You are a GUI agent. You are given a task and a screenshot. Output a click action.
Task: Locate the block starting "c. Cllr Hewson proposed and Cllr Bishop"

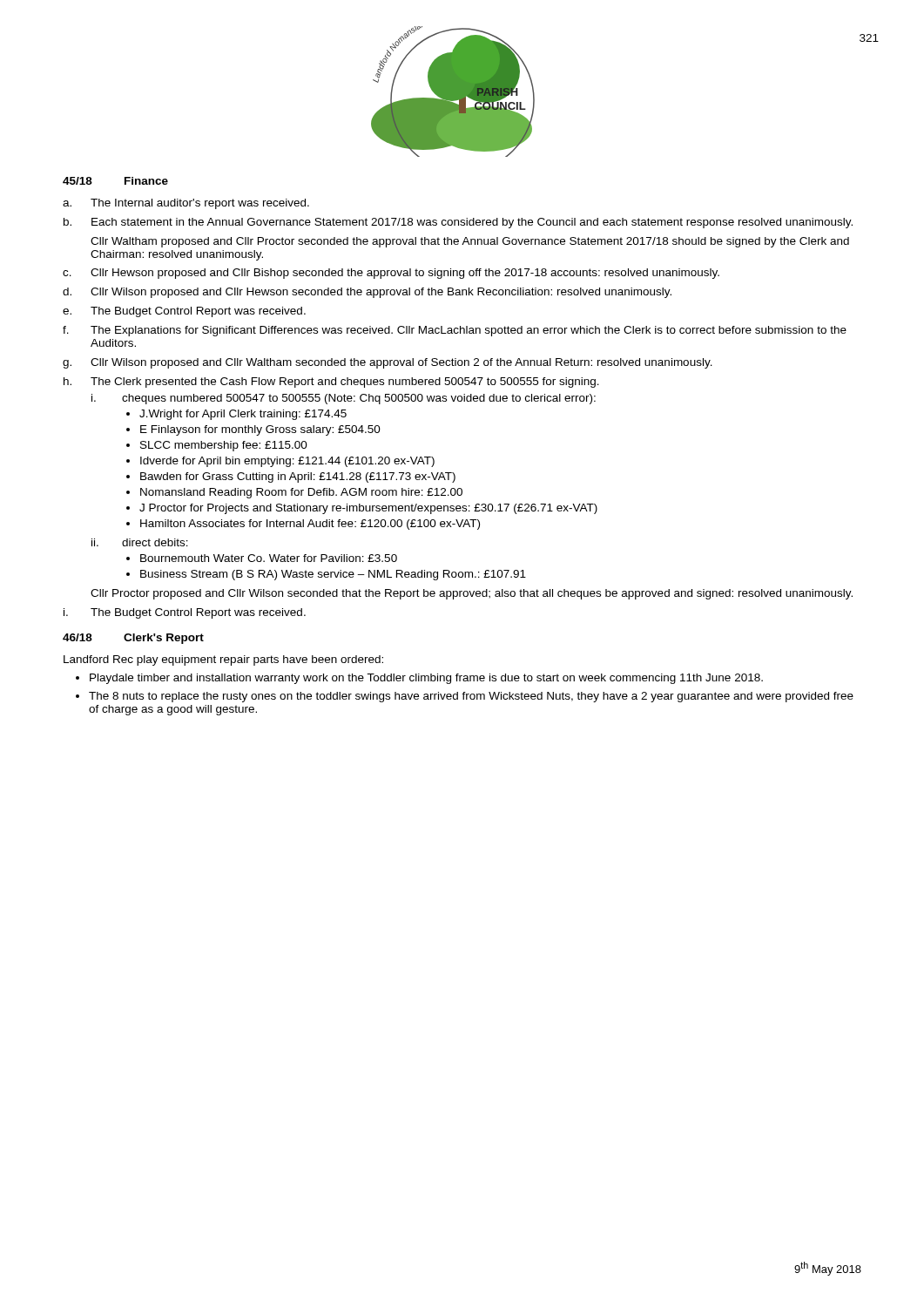[x=462, y=272]
